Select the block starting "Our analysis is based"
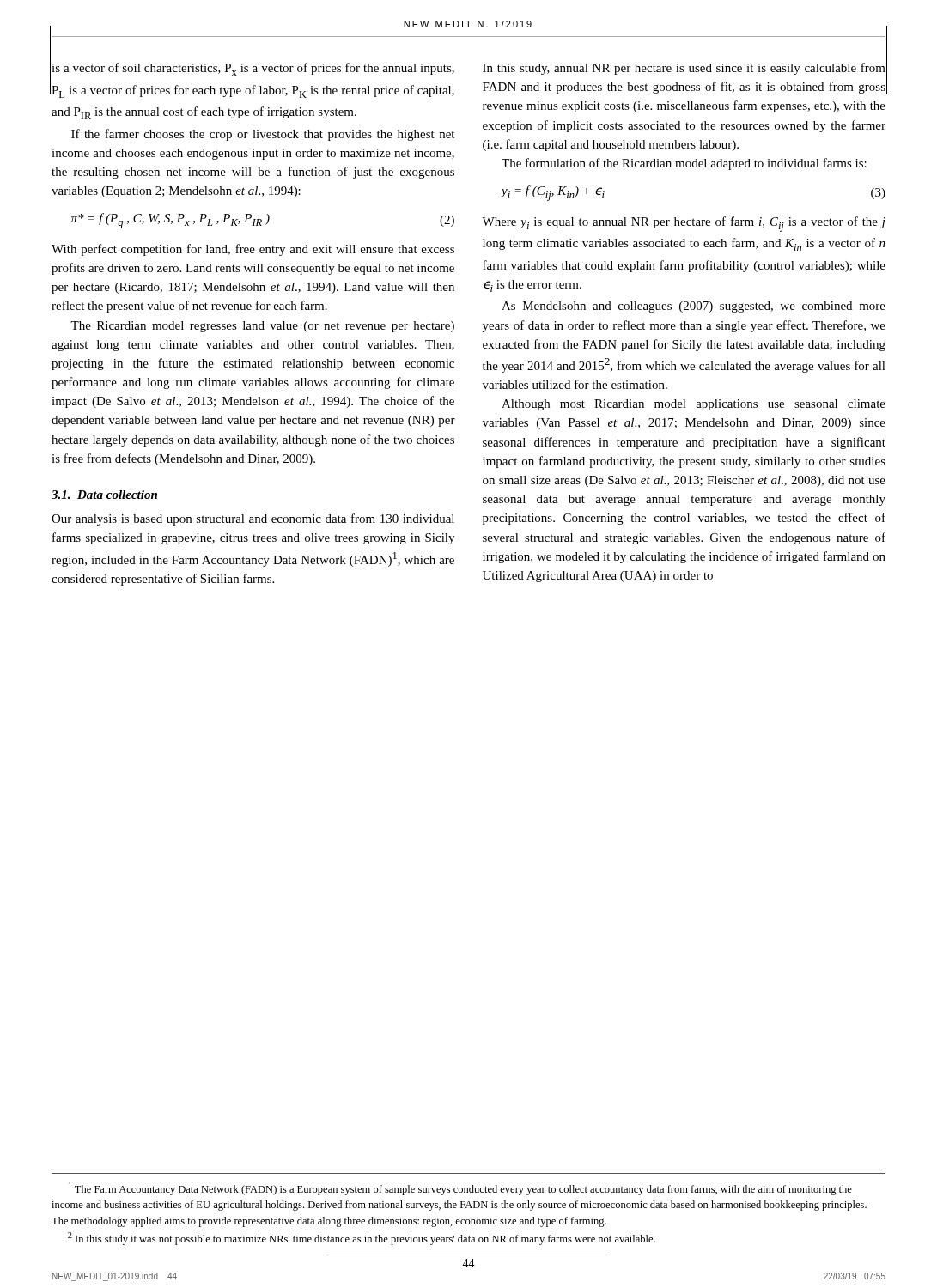The height and width of the screenshot is (1288, 937). [253, 549]
